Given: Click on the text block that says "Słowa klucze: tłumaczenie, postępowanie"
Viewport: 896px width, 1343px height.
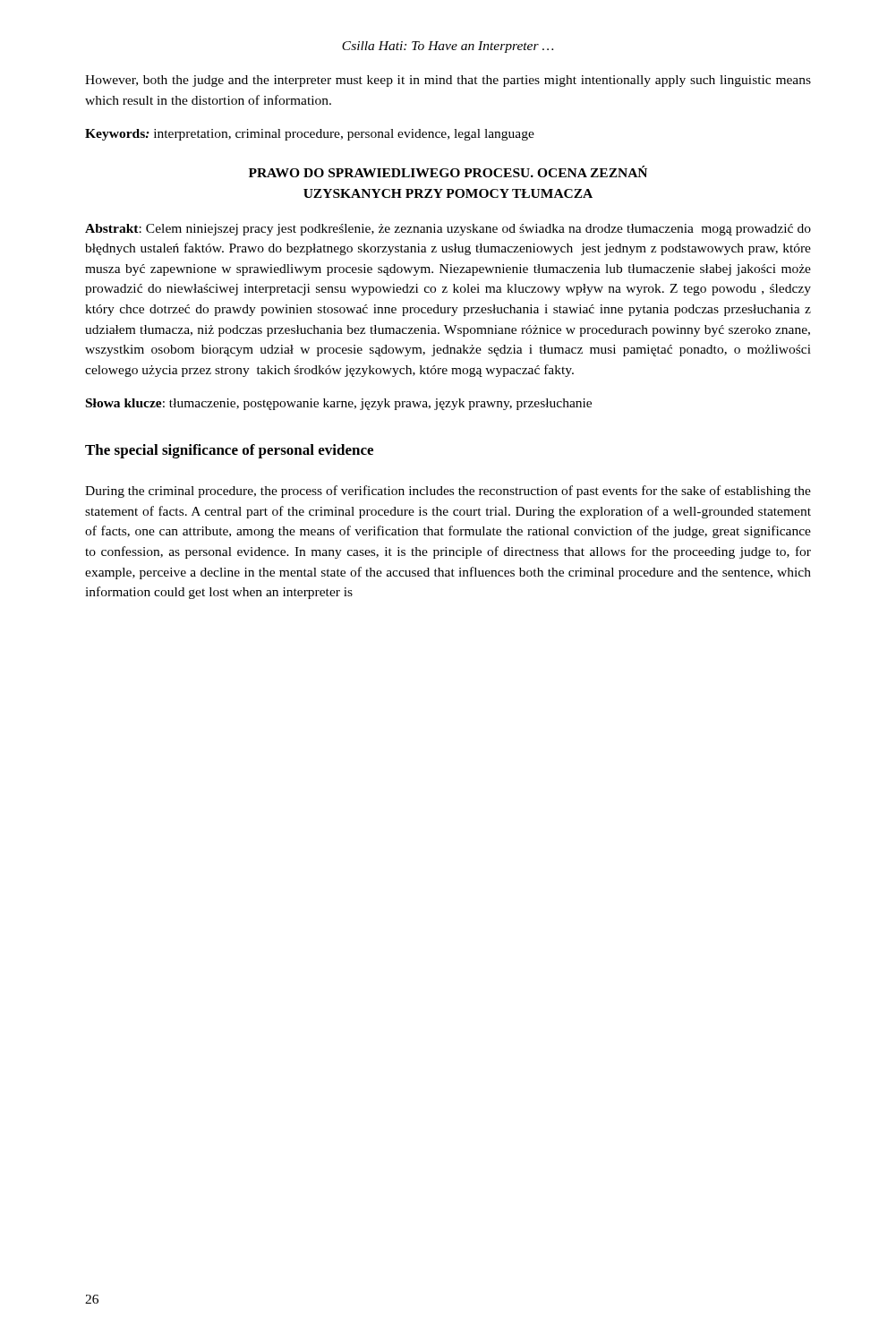Looking at the screenshot, I should point(339,402).
